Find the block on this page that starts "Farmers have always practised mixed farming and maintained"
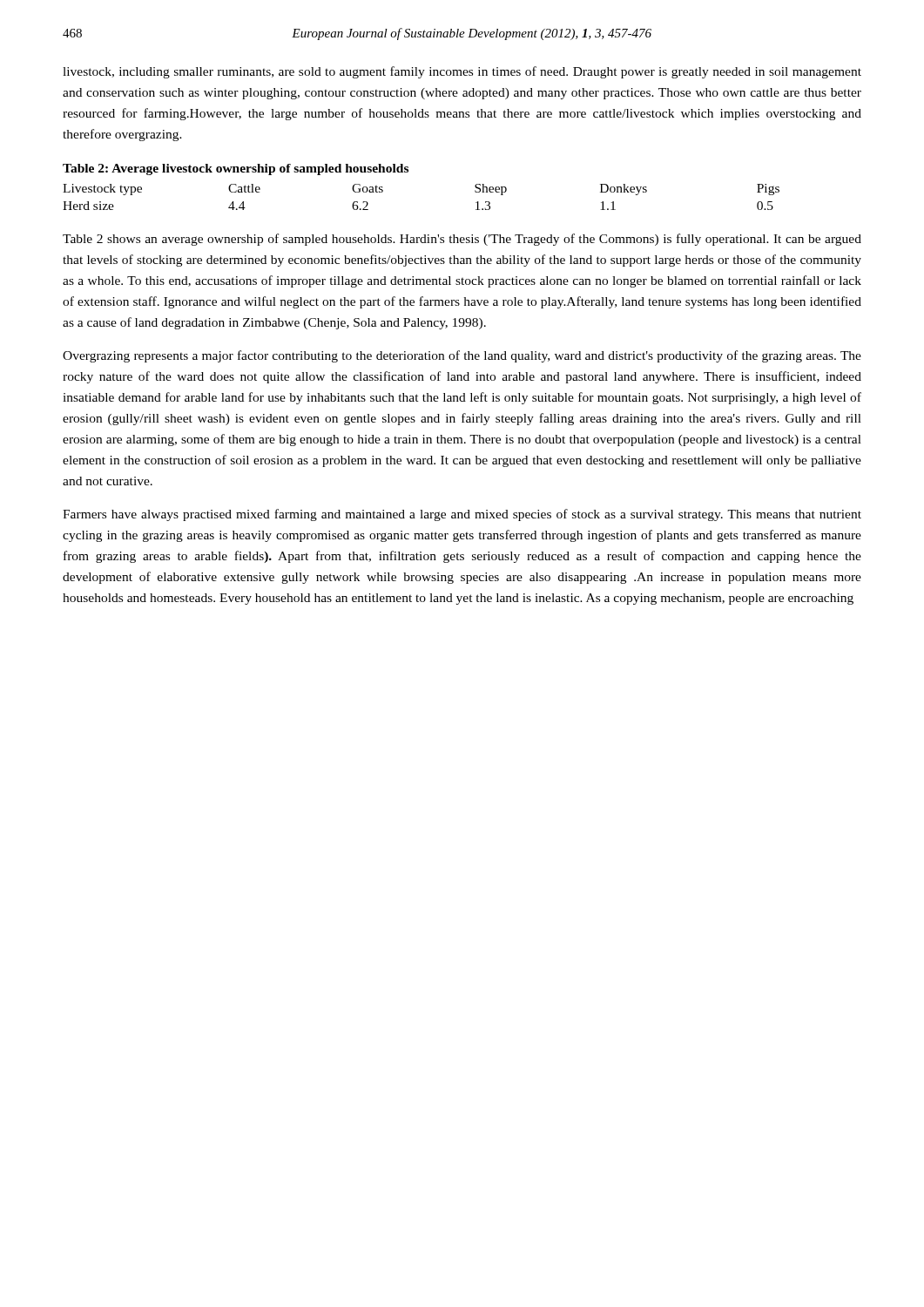The width and height of the screenshot is (924, 1307). 462,556
